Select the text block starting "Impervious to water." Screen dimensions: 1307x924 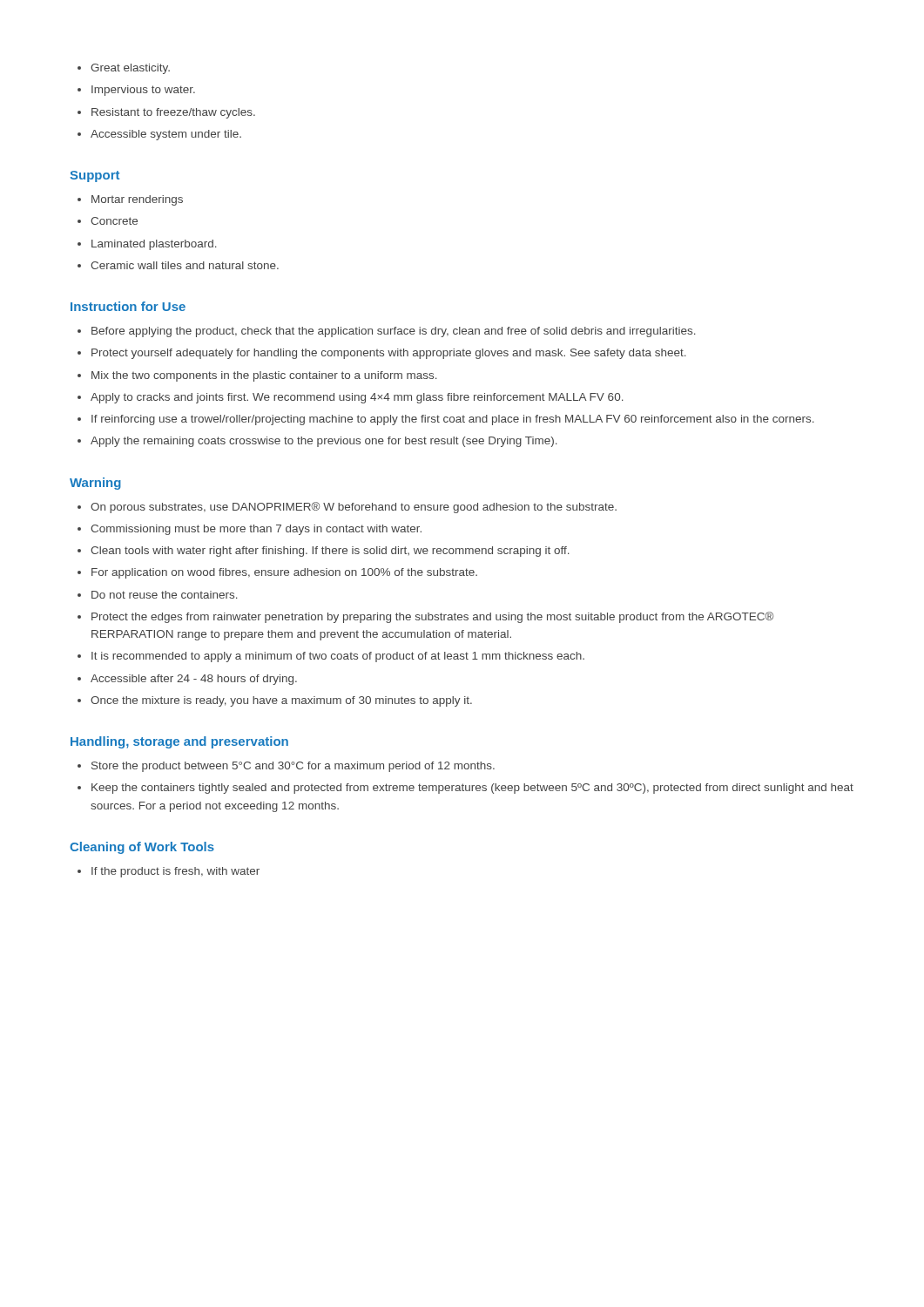pyautogui.click(x=143, y=91)
